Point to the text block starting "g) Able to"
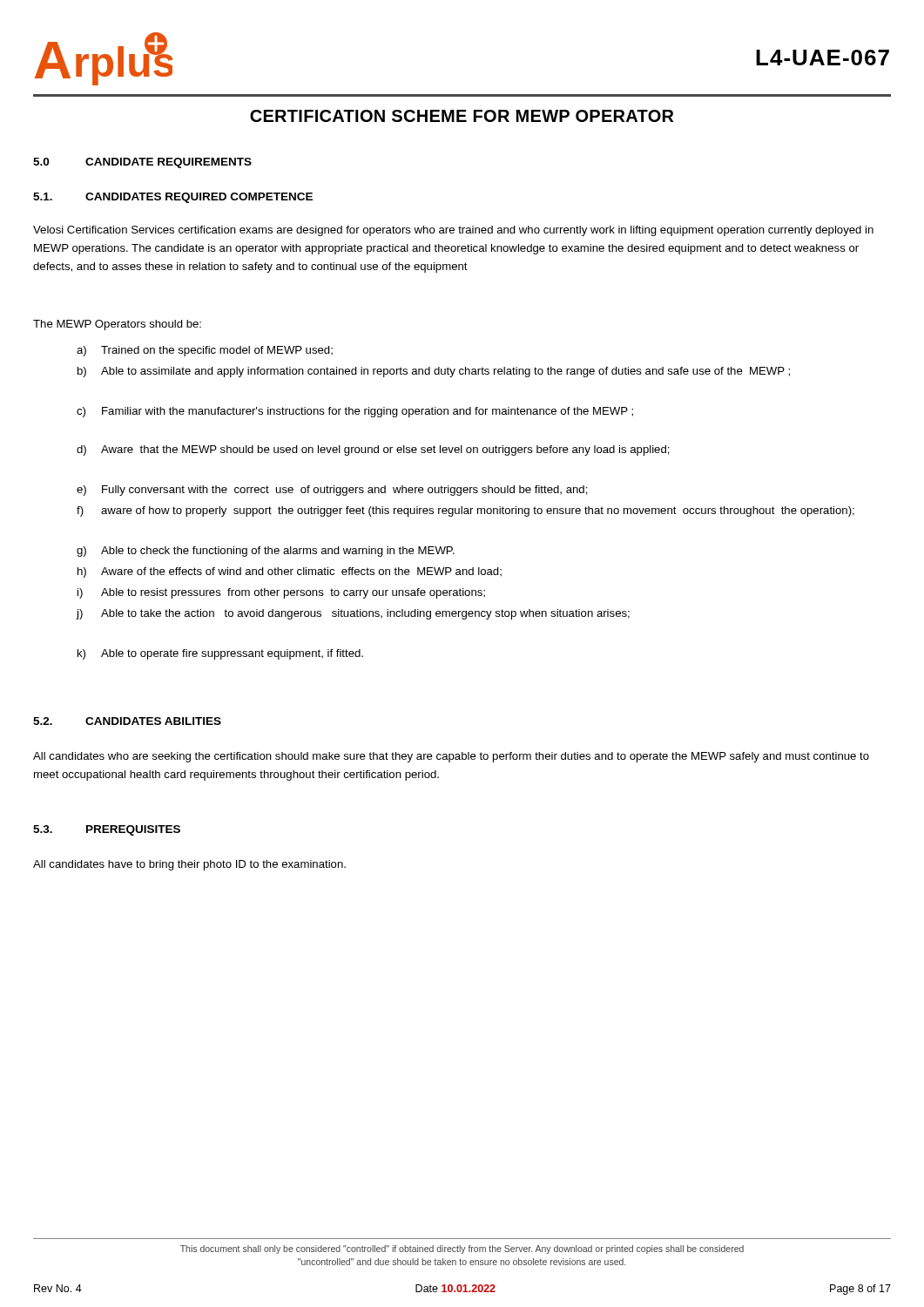The width and height of the screenshot is (924, 1307). pos(266,551)
